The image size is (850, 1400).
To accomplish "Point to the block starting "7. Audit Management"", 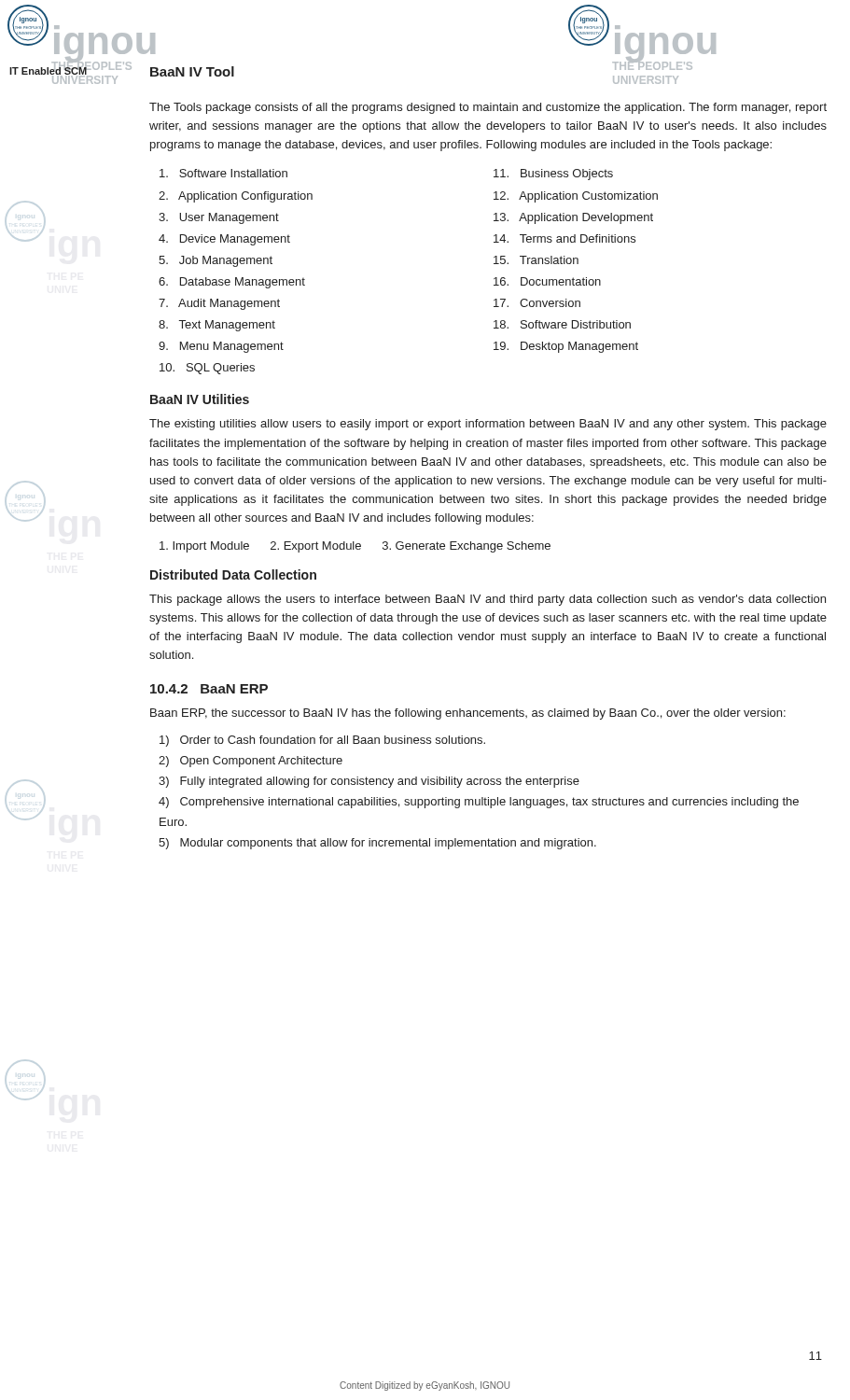I will click(219, 303).
